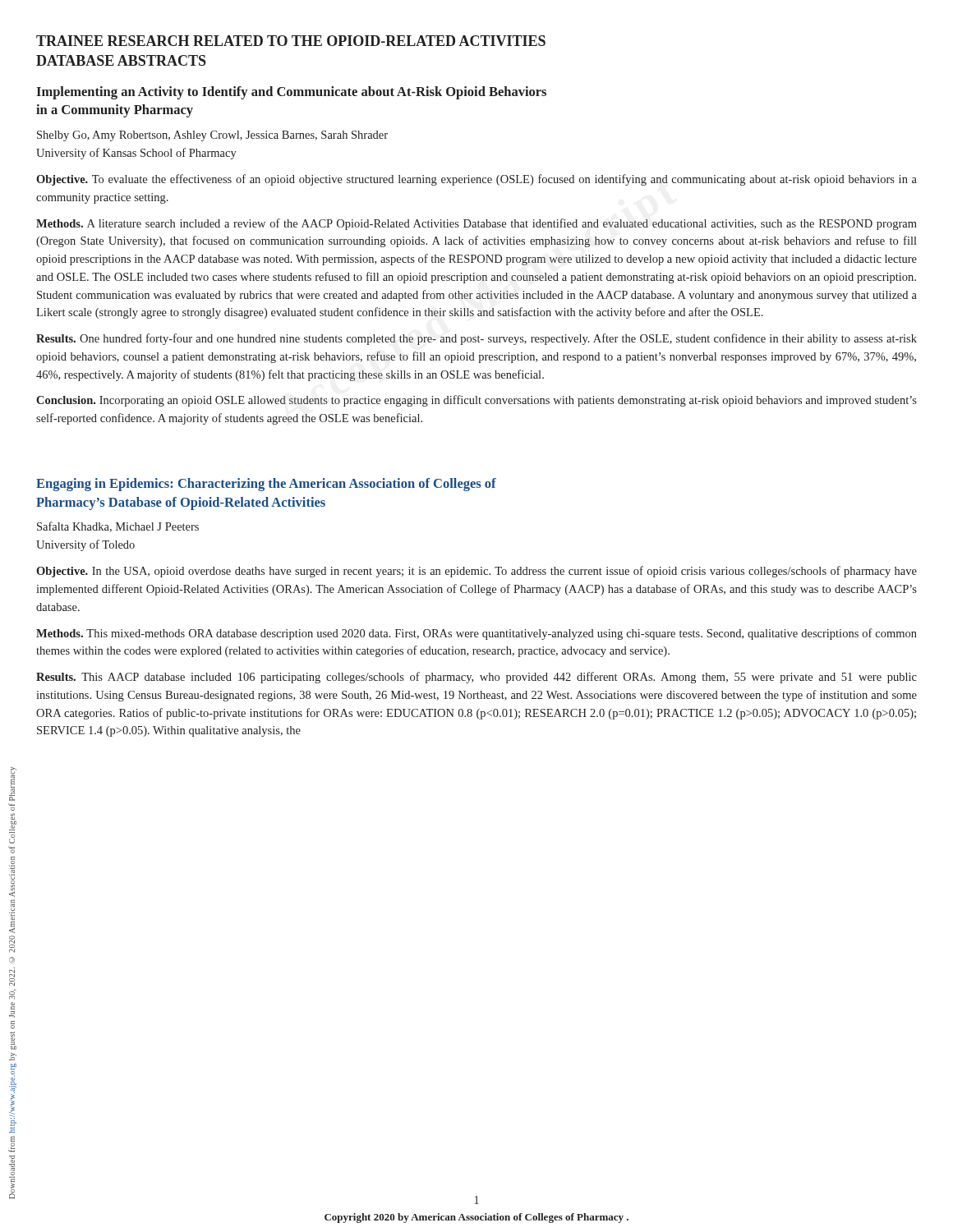Select the text starting "Conclusion. Incorporating an opioid OSLE allowed students to"
Screen dimensions: 1232x953
[476, 409]
